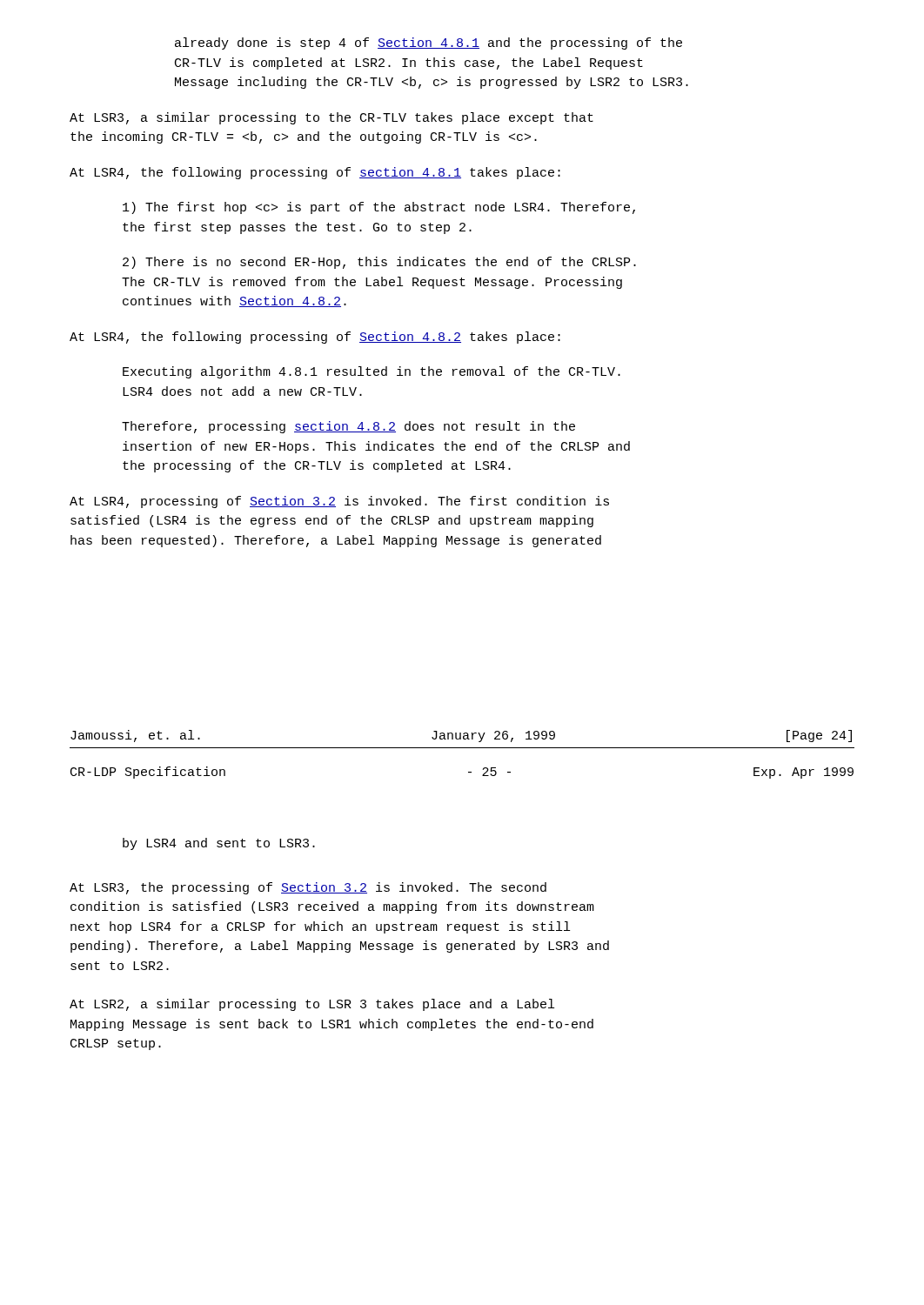The image size is (924, 1305).
Task: Locate the text block with the text "by LSR4 and sent to"
Action: (x=220, y=844)
